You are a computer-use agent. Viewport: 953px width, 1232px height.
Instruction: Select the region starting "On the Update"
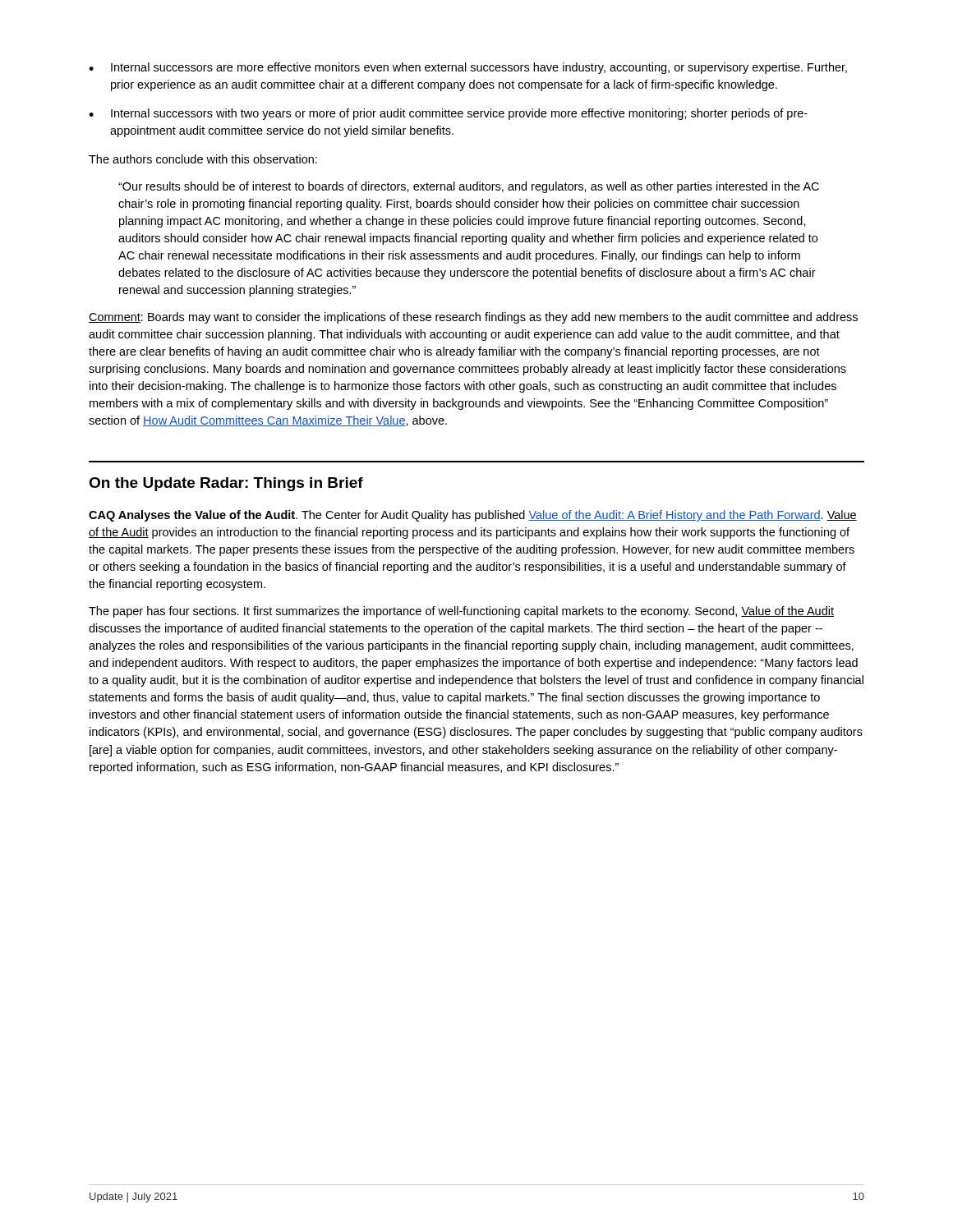pos(226,483)
